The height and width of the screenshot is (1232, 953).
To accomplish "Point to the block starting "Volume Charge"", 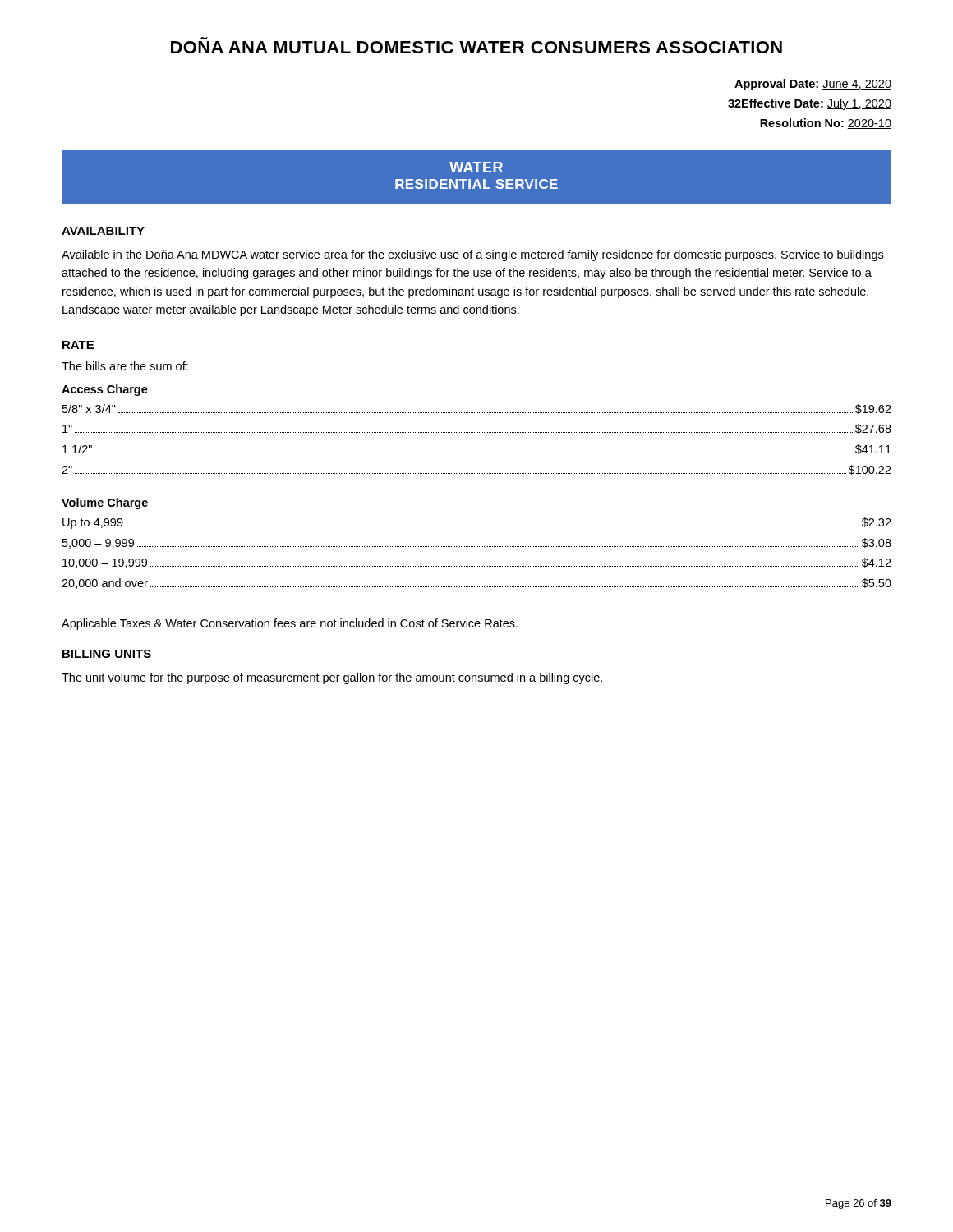I will click(x=105, y=503).
